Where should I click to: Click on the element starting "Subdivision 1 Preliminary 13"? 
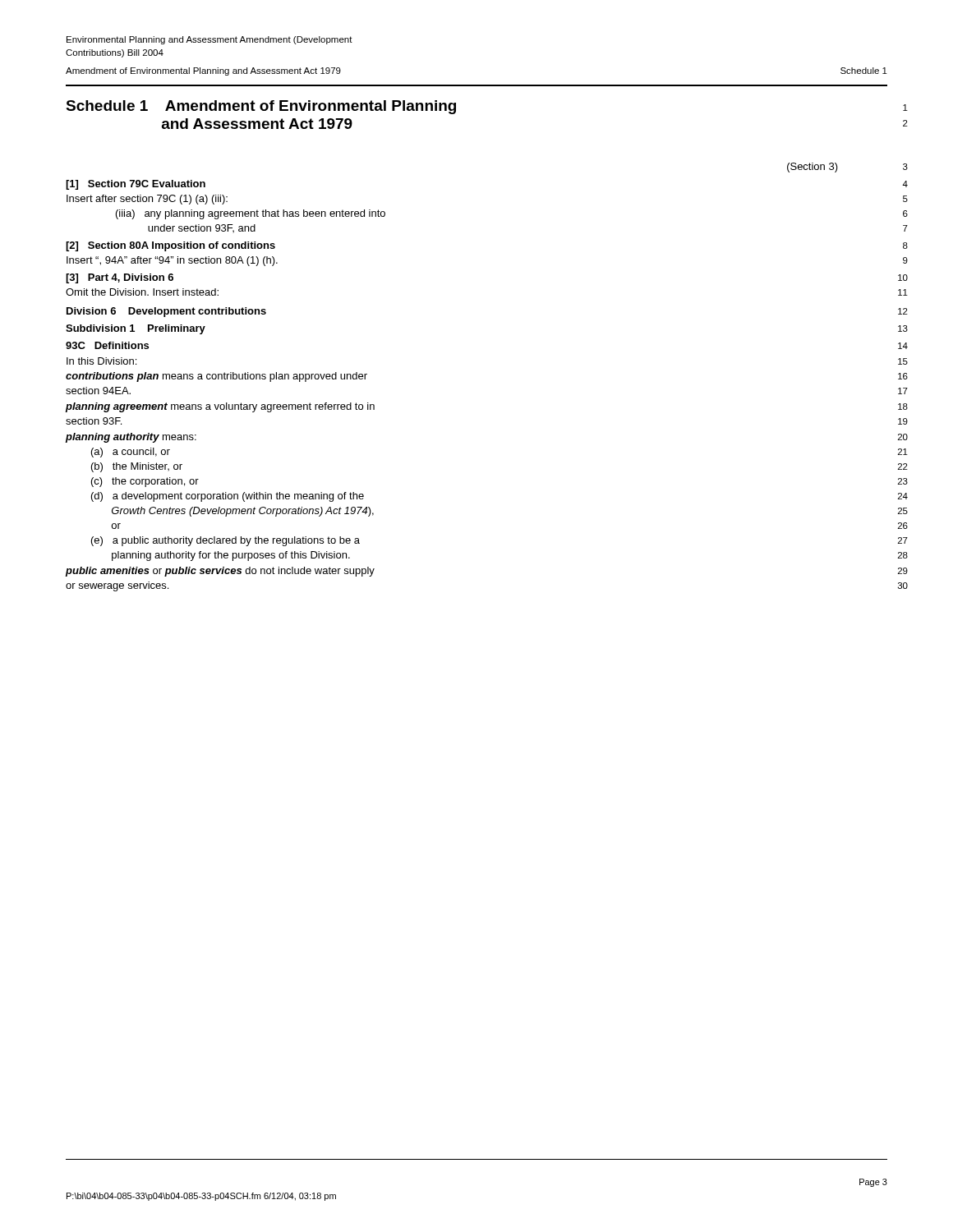tap(98, 330)
